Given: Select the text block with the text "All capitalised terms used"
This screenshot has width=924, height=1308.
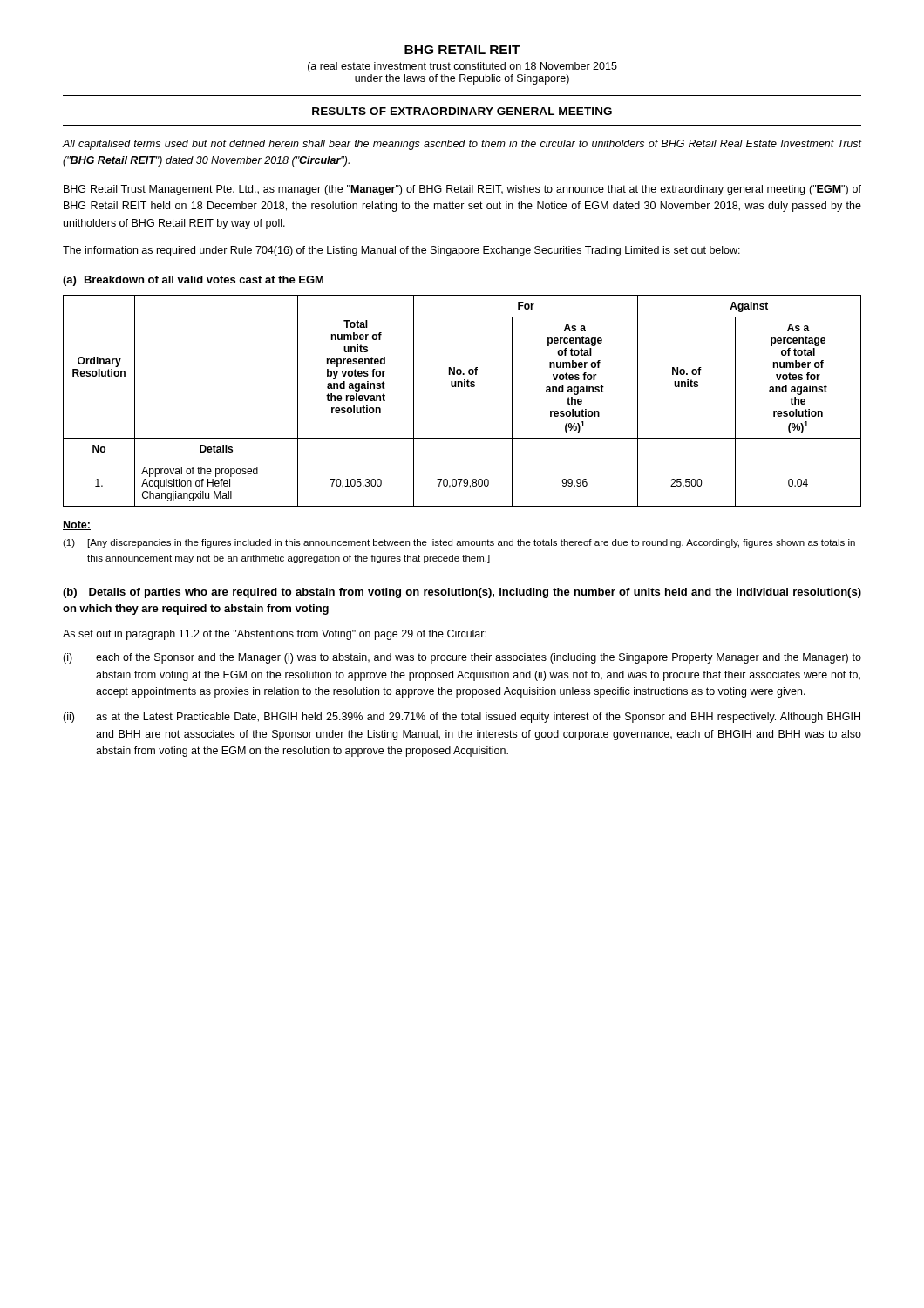Looking at the screenshot, I should point(462,152).
